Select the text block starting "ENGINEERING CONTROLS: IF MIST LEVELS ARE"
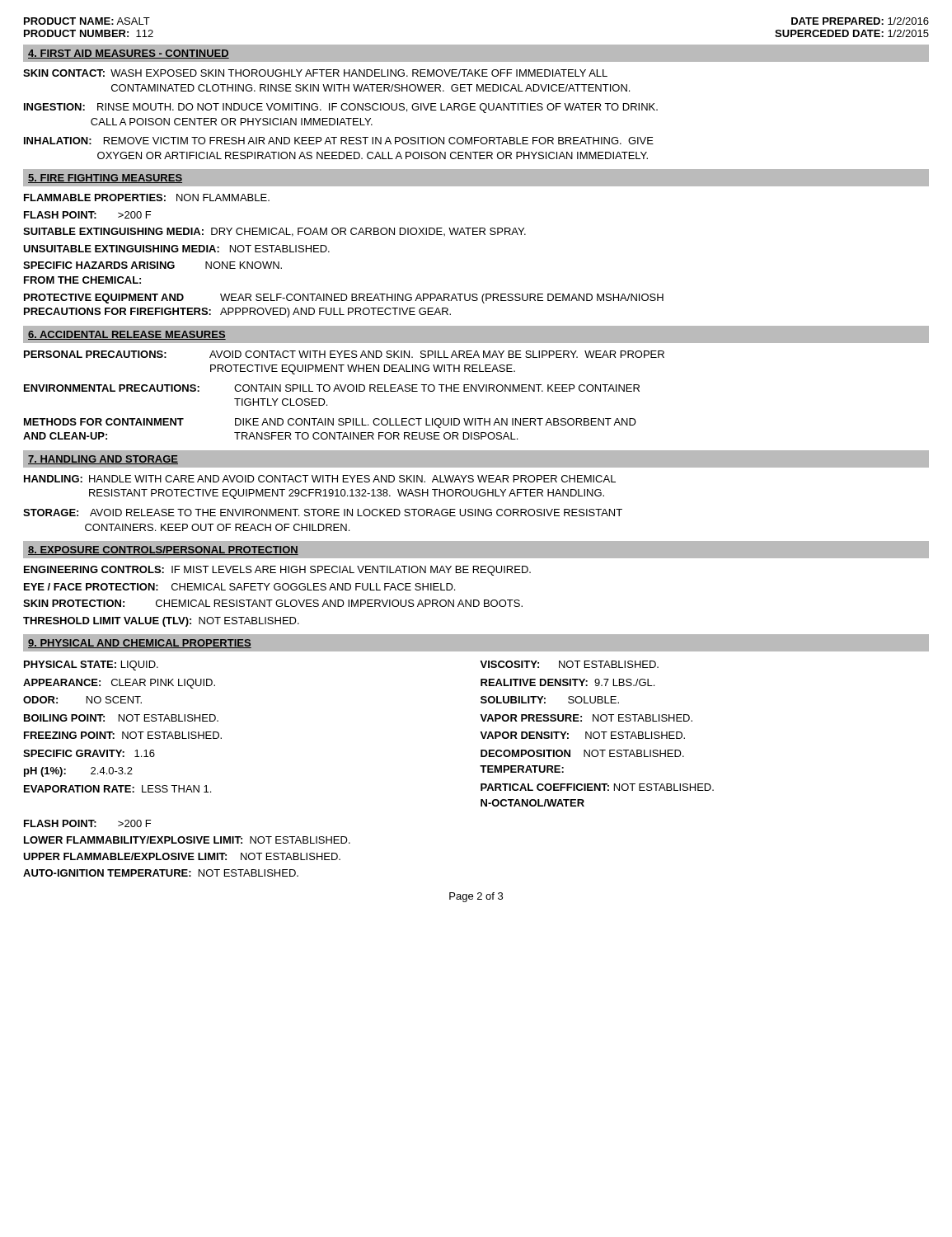 pyautogui.click(x=277, y=570)
